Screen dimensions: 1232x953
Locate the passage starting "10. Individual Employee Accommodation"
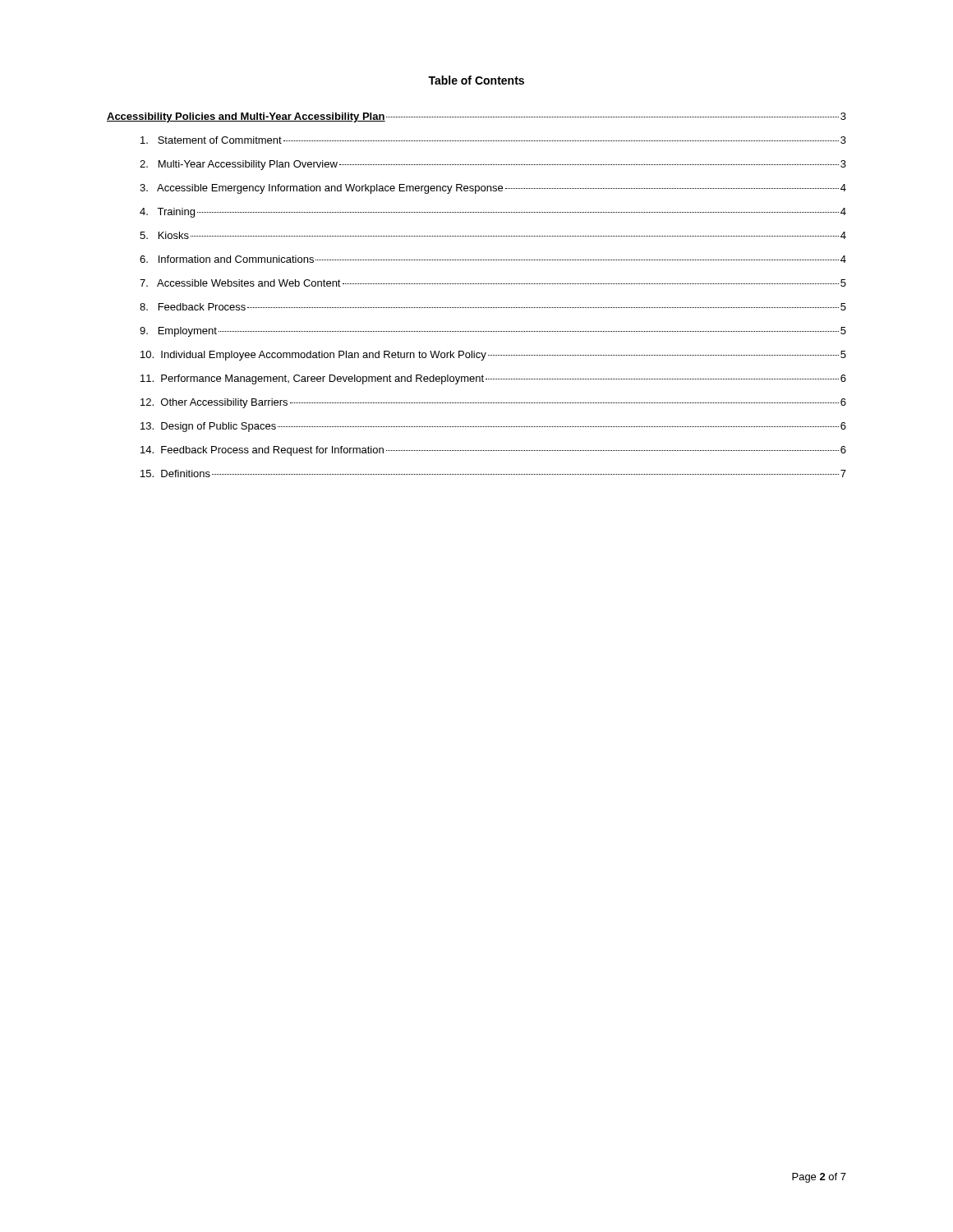coord(476,354)
